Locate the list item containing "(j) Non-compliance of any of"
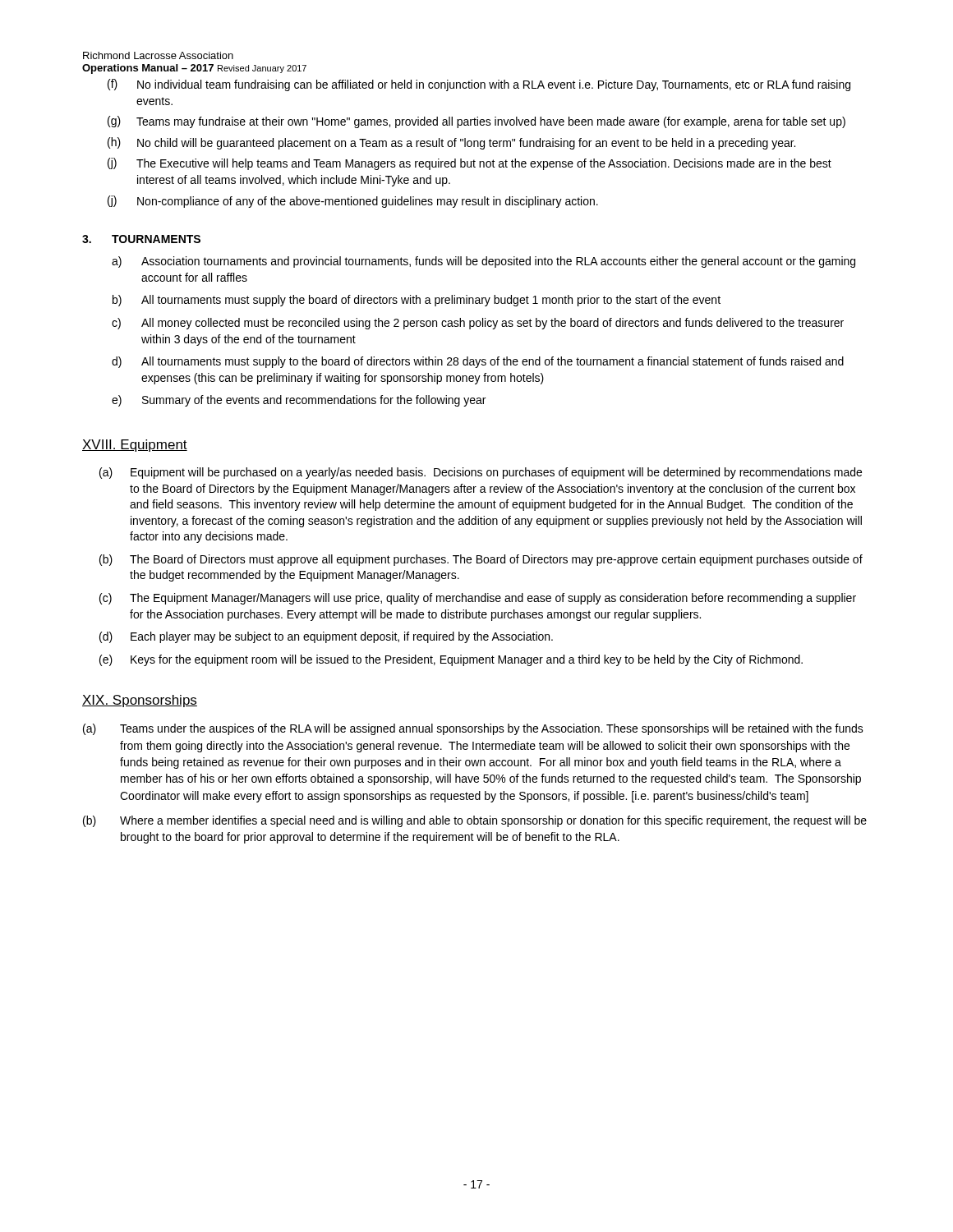 353,201
